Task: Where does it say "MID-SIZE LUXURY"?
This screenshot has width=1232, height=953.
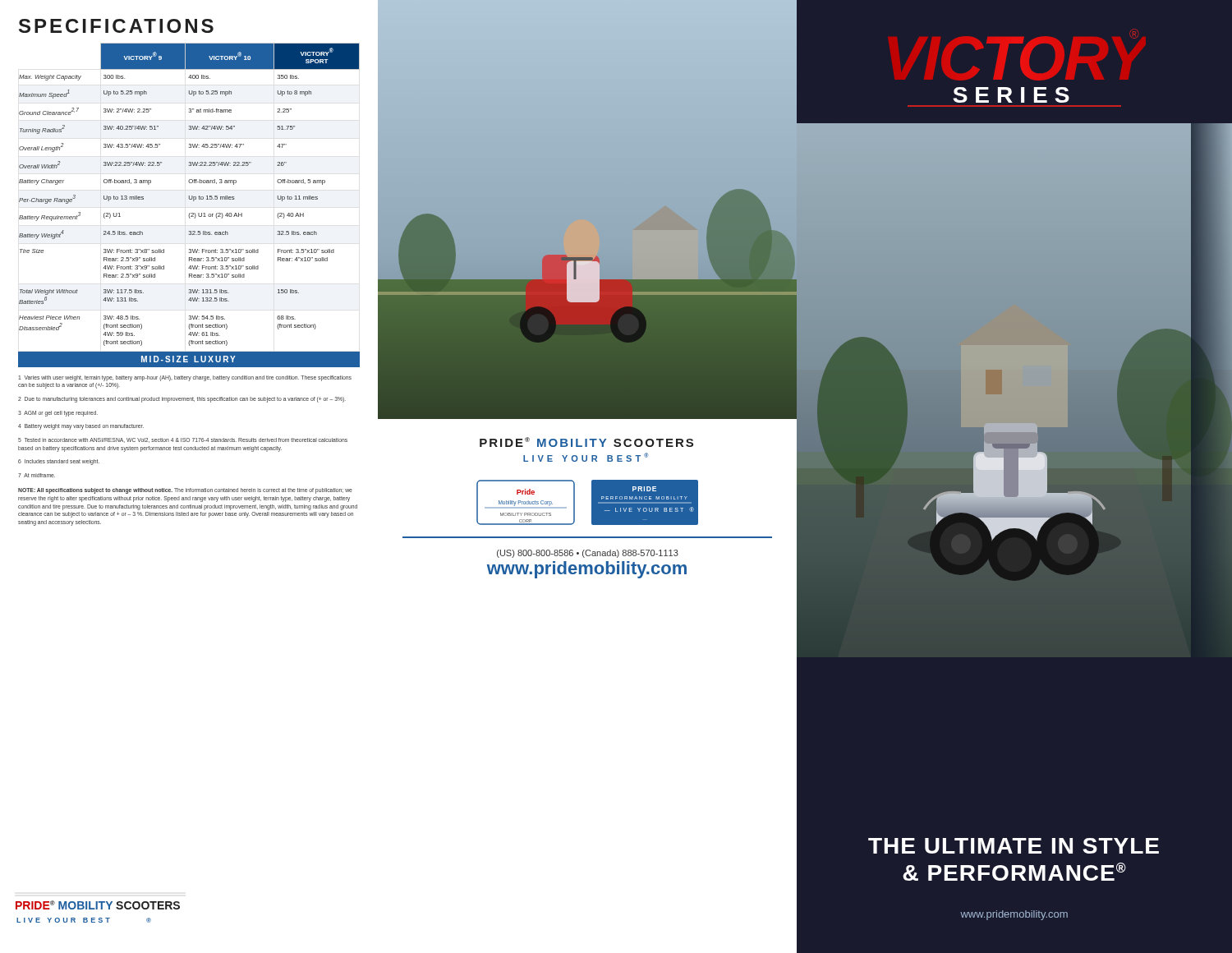Action: pos(189,359)
